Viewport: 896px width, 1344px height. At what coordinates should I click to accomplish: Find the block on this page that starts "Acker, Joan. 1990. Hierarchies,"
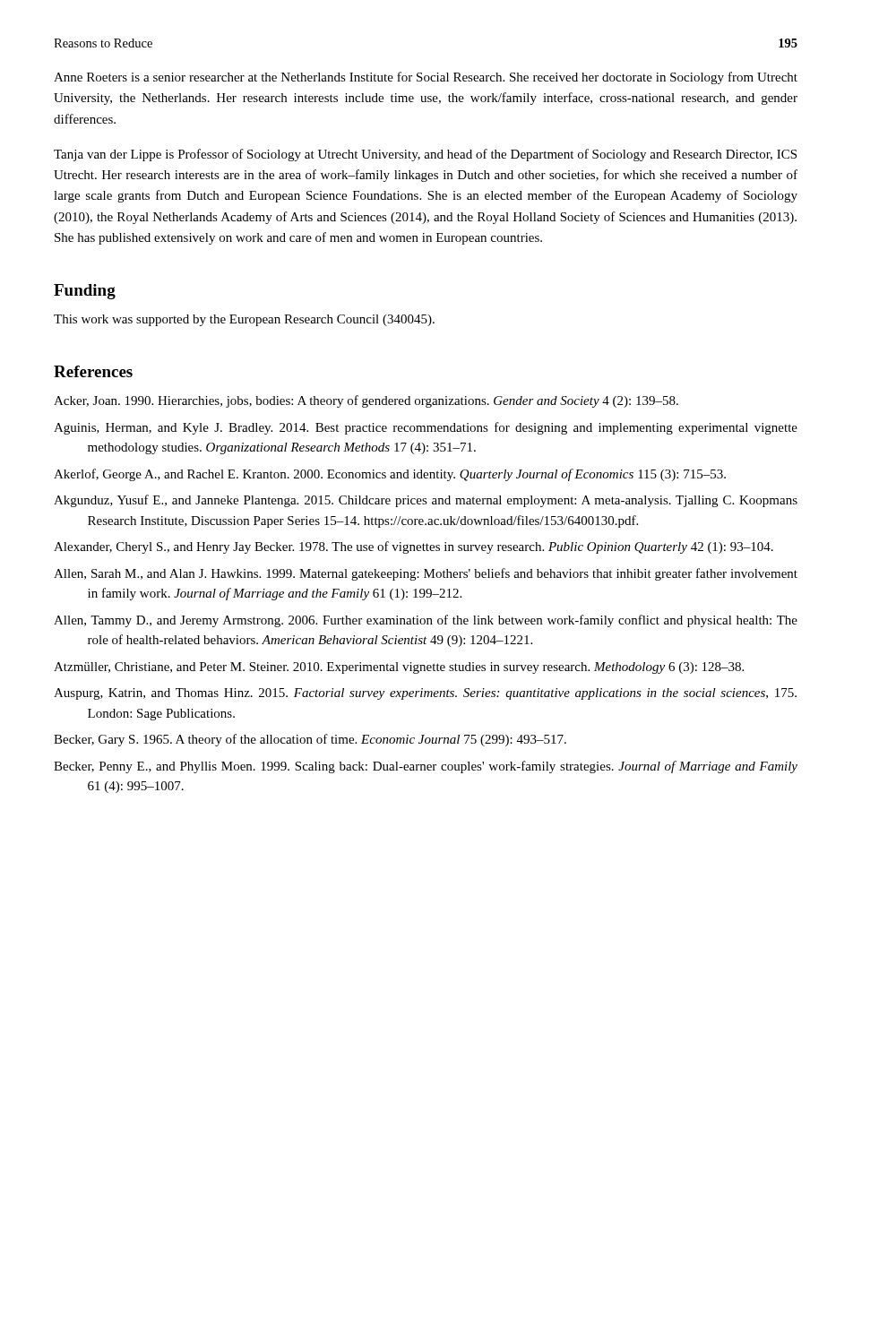click(x=366, y=401)
